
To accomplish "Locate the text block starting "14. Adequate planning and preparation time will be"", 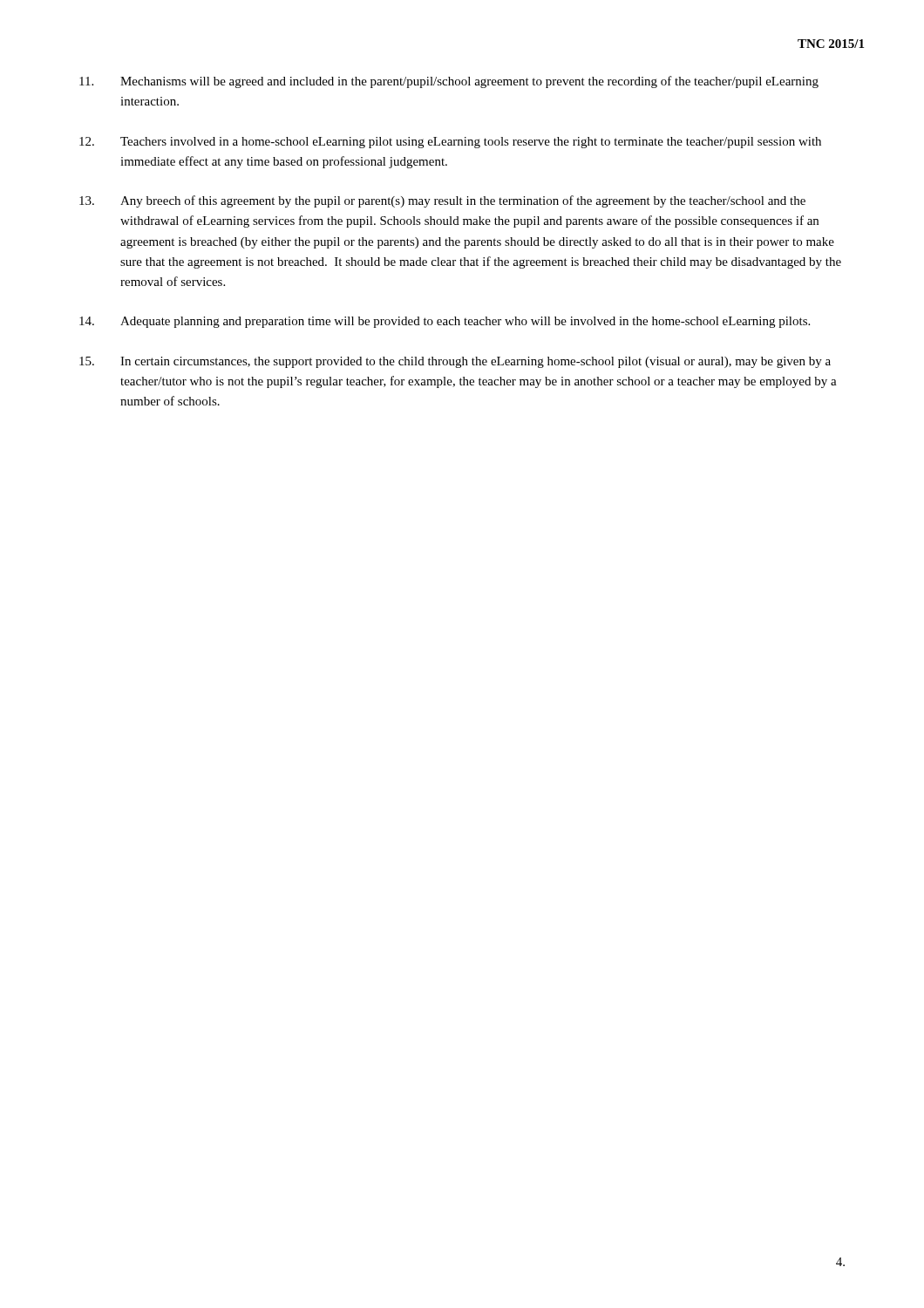I will click(x=462, y=322).
